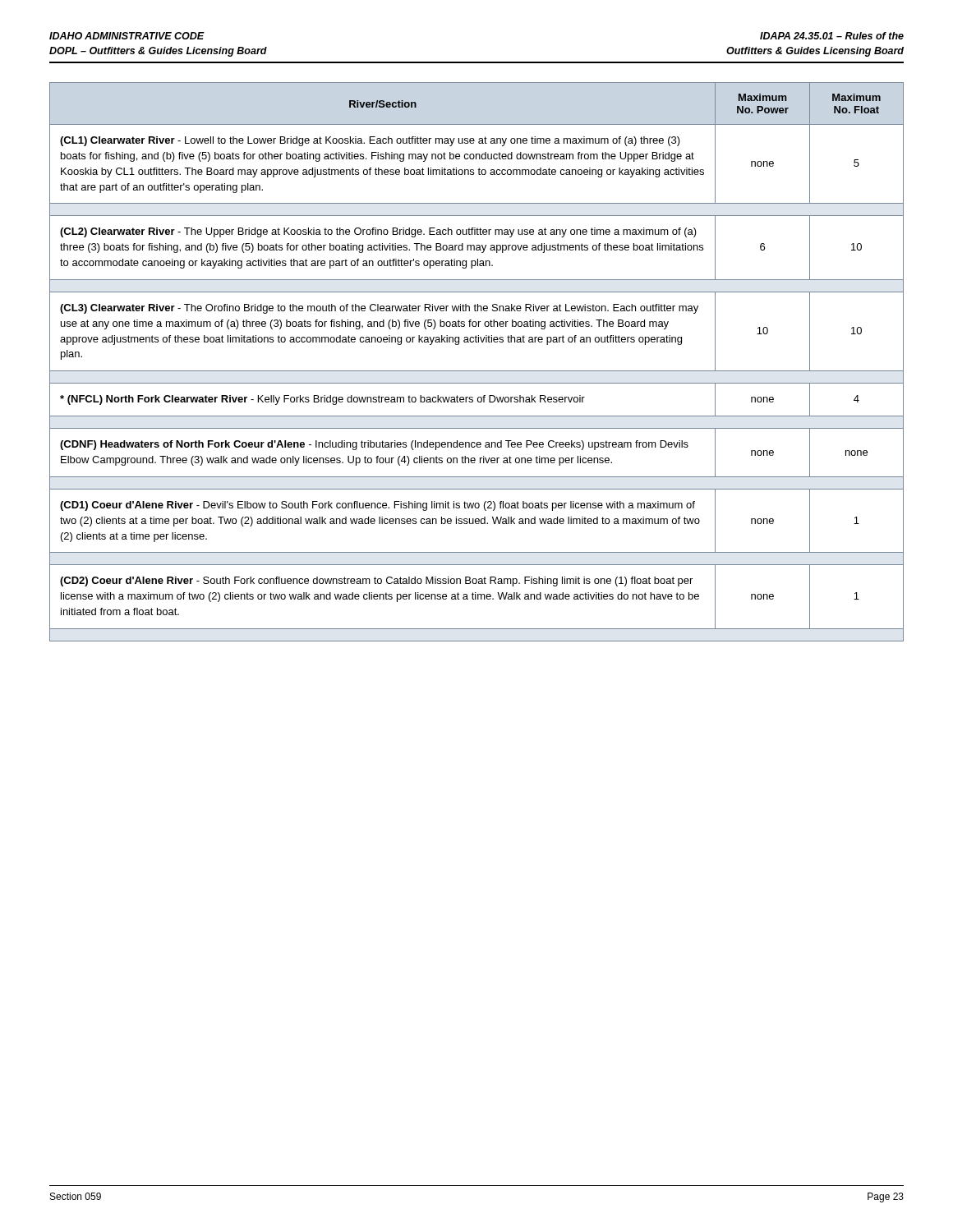This screenshot has width=953, height=1232.
Task: Locate the table
Action: [x=476, y=362]
